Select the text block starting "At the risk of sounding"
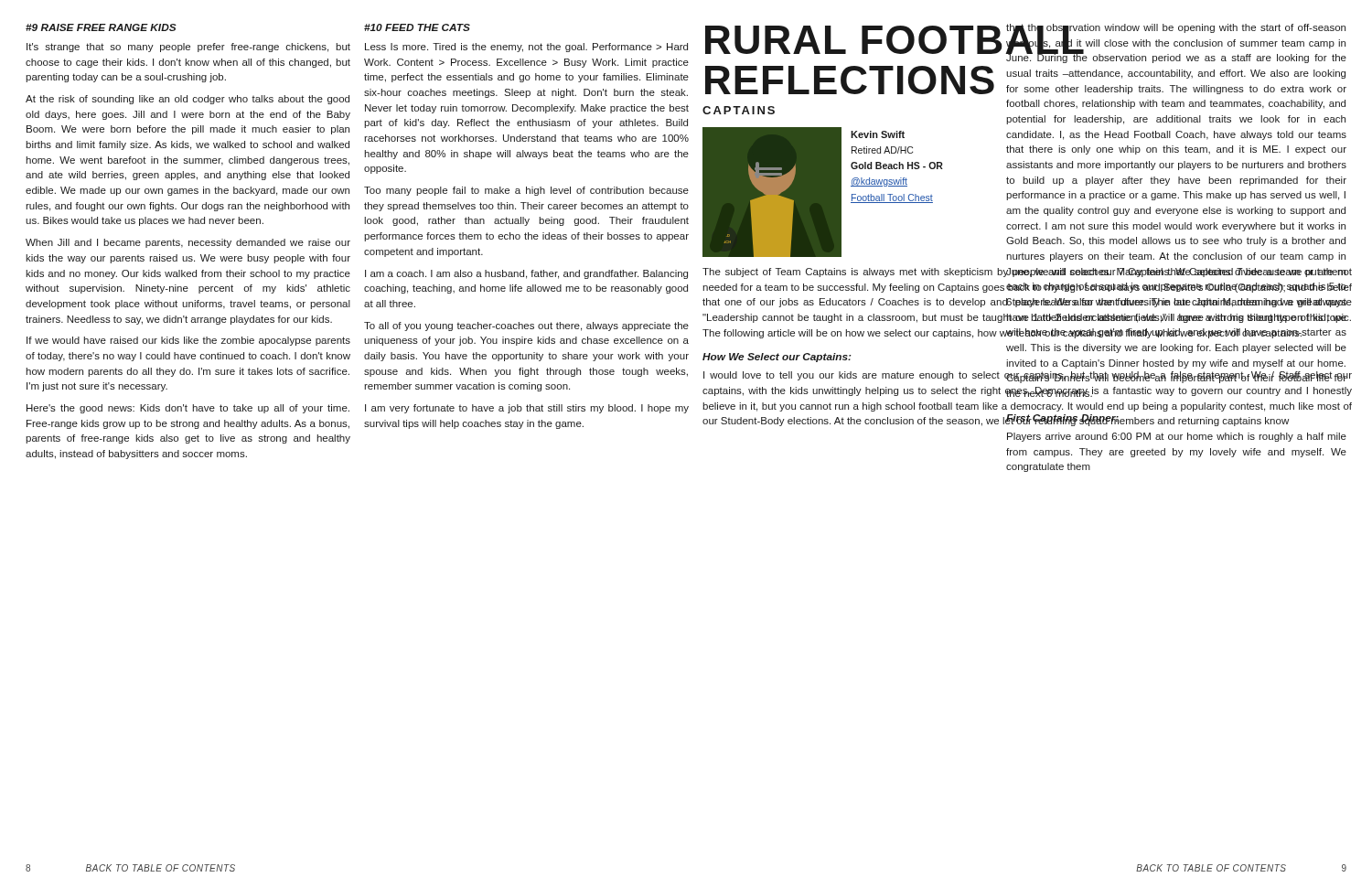The image size is (1372, 888). point(188,160)
